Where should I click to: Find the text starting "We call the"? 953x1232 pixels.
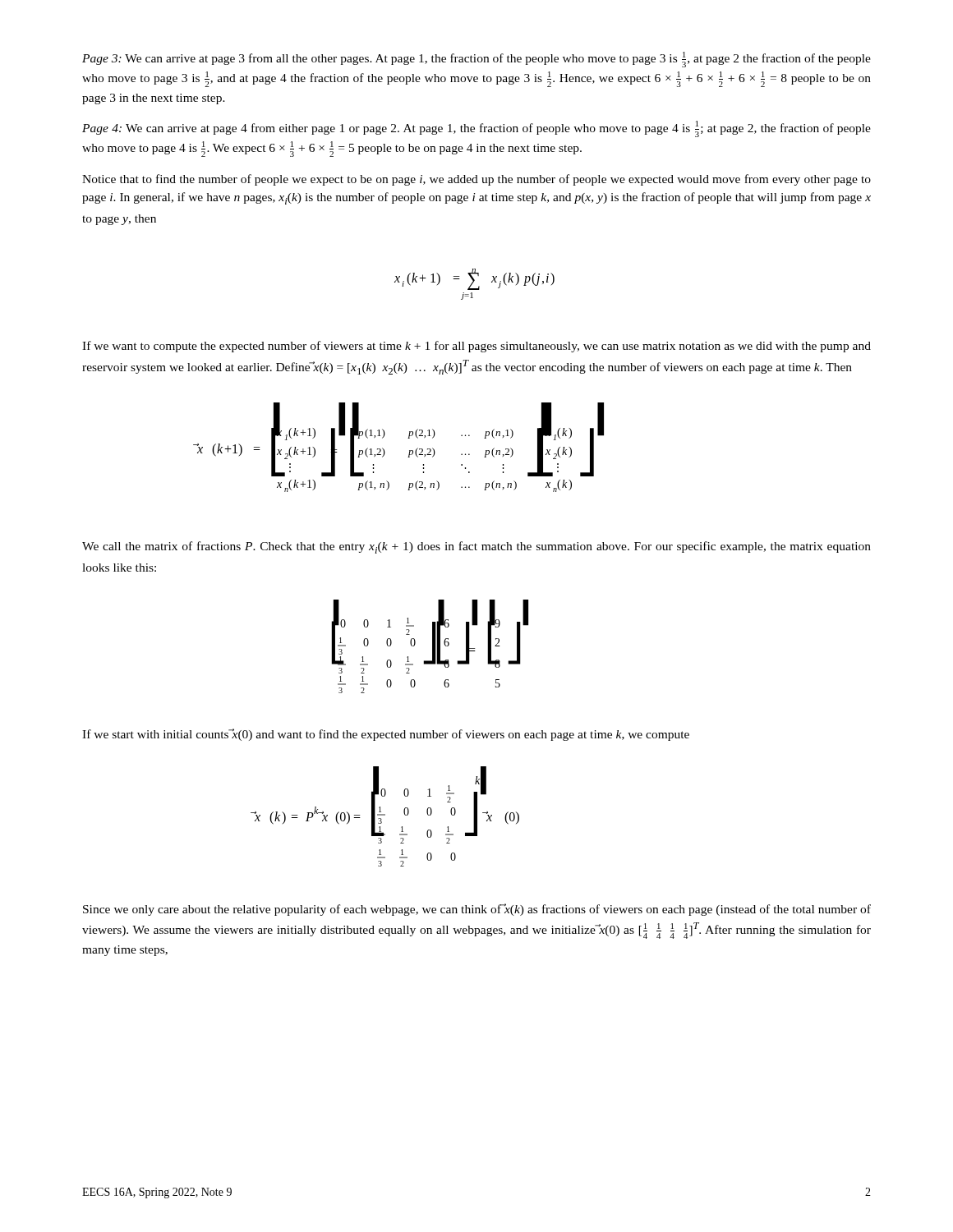(x=476, y=556)
